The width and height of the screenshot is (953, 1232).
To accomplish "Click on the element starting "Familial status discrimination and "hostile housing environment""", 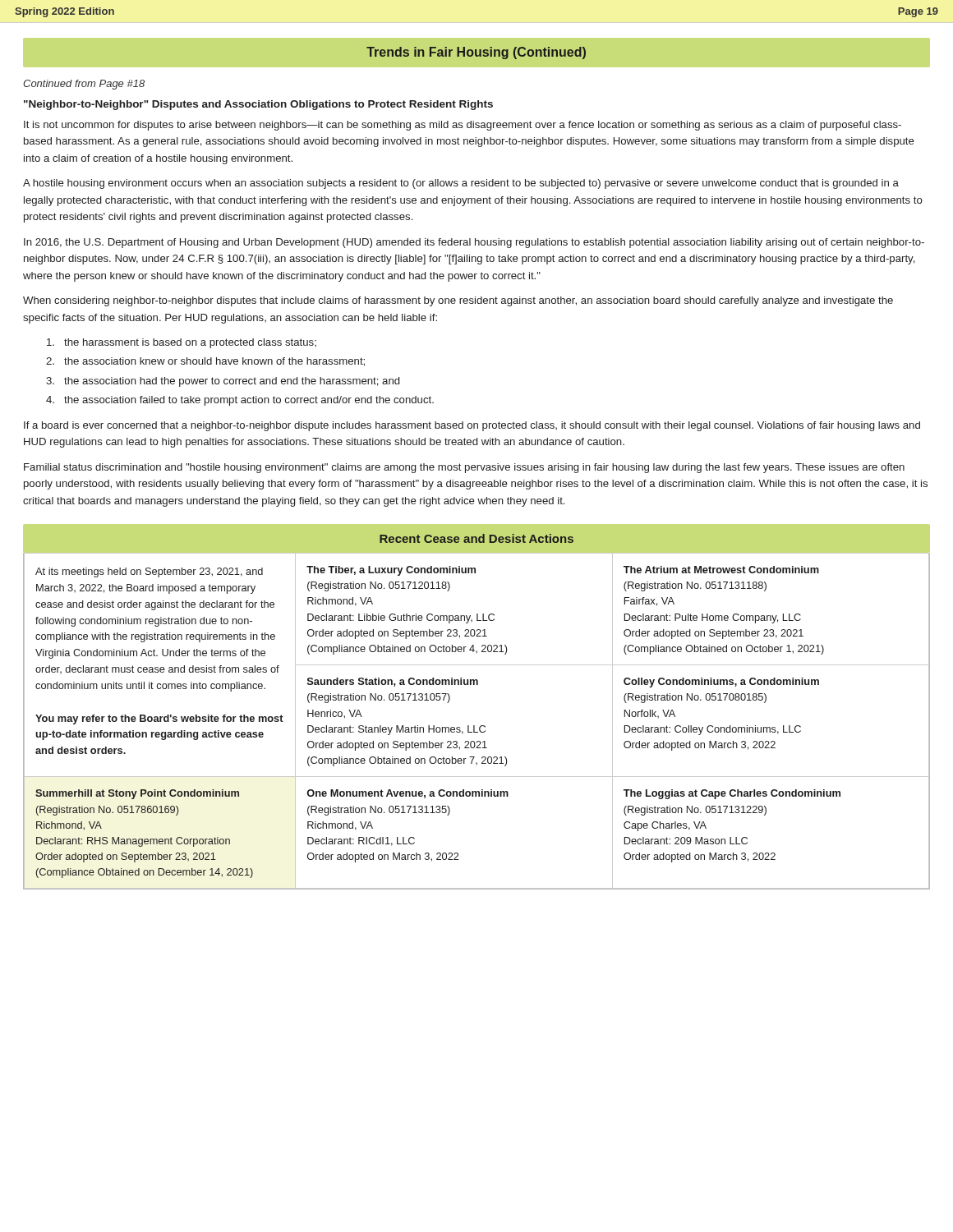I will click(x=475, y=483).
